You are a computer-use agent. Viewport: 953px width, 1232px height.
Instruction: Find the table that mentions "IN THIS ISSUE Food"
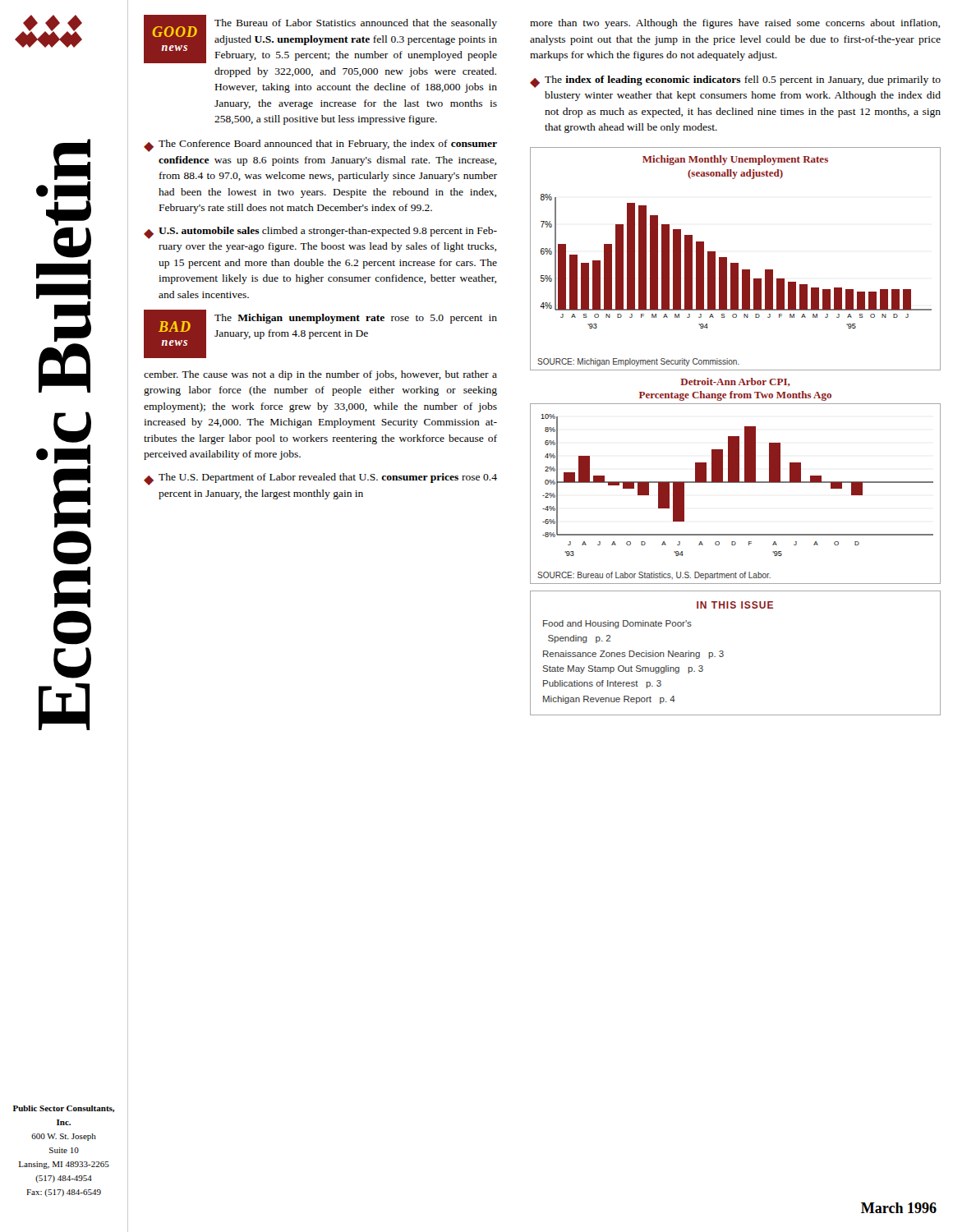[735, 653]
